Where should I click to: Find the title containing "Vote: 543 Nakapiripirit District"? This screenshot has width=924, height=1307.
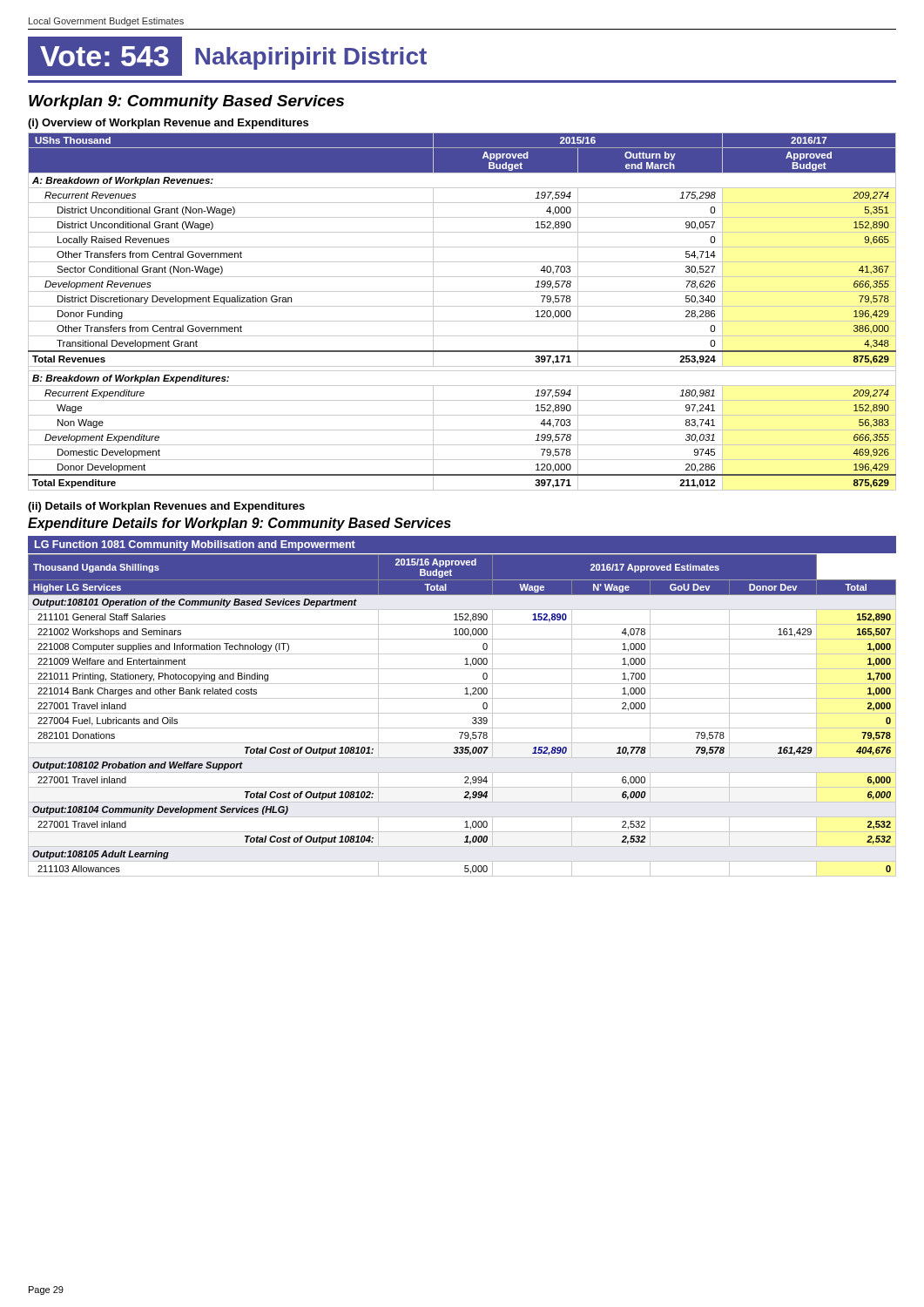tap(227, 56)
